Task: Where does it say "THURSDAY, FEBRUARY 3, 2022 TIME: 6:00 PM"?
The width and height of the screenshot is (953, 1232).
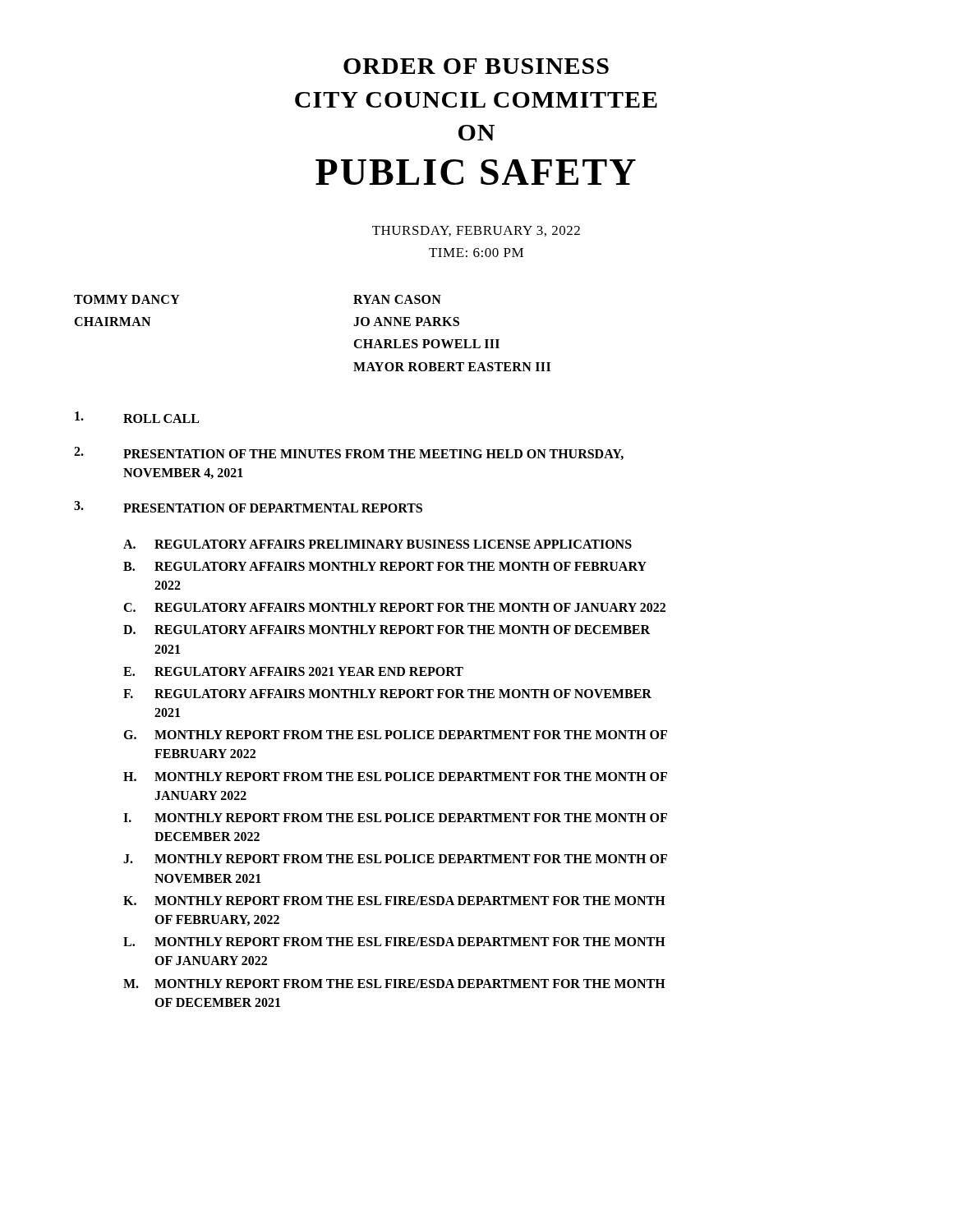Action: tap(476, 241)
